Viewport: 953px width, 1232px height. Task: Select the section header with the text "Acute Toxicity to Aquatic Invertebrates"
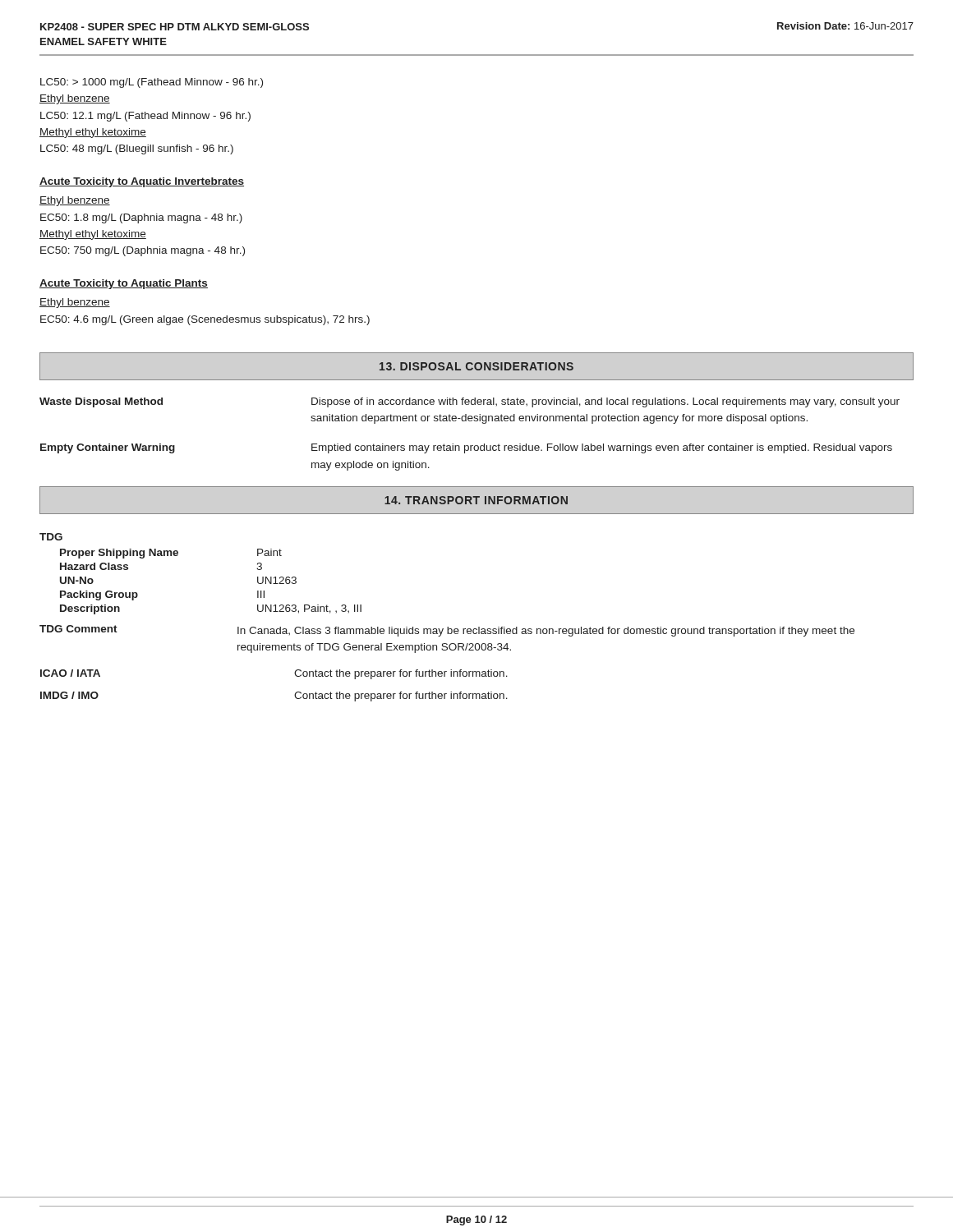142,181
